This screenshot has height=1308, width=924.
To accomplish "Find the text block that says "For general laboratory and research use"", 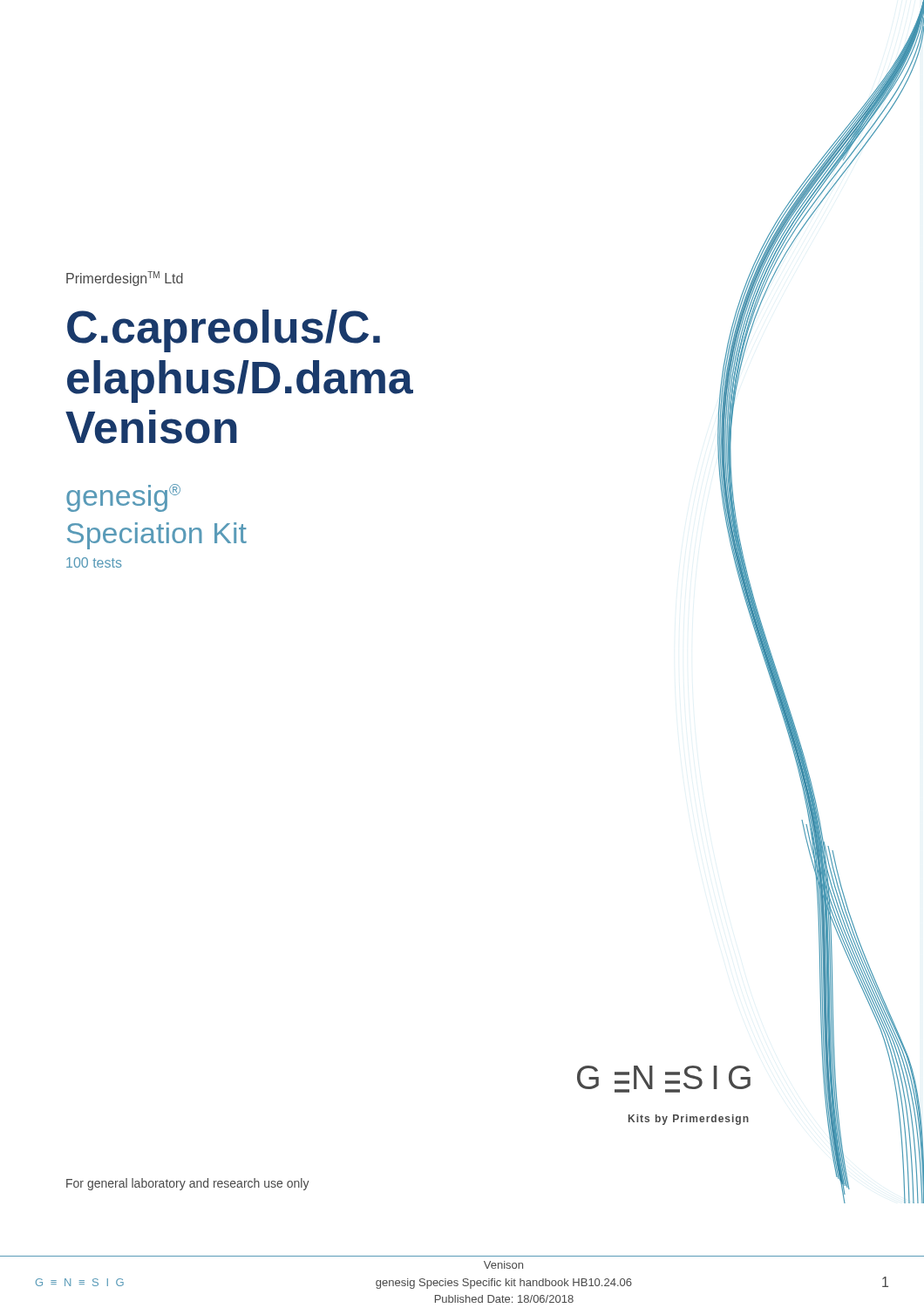I will (x=187, y=1183).
